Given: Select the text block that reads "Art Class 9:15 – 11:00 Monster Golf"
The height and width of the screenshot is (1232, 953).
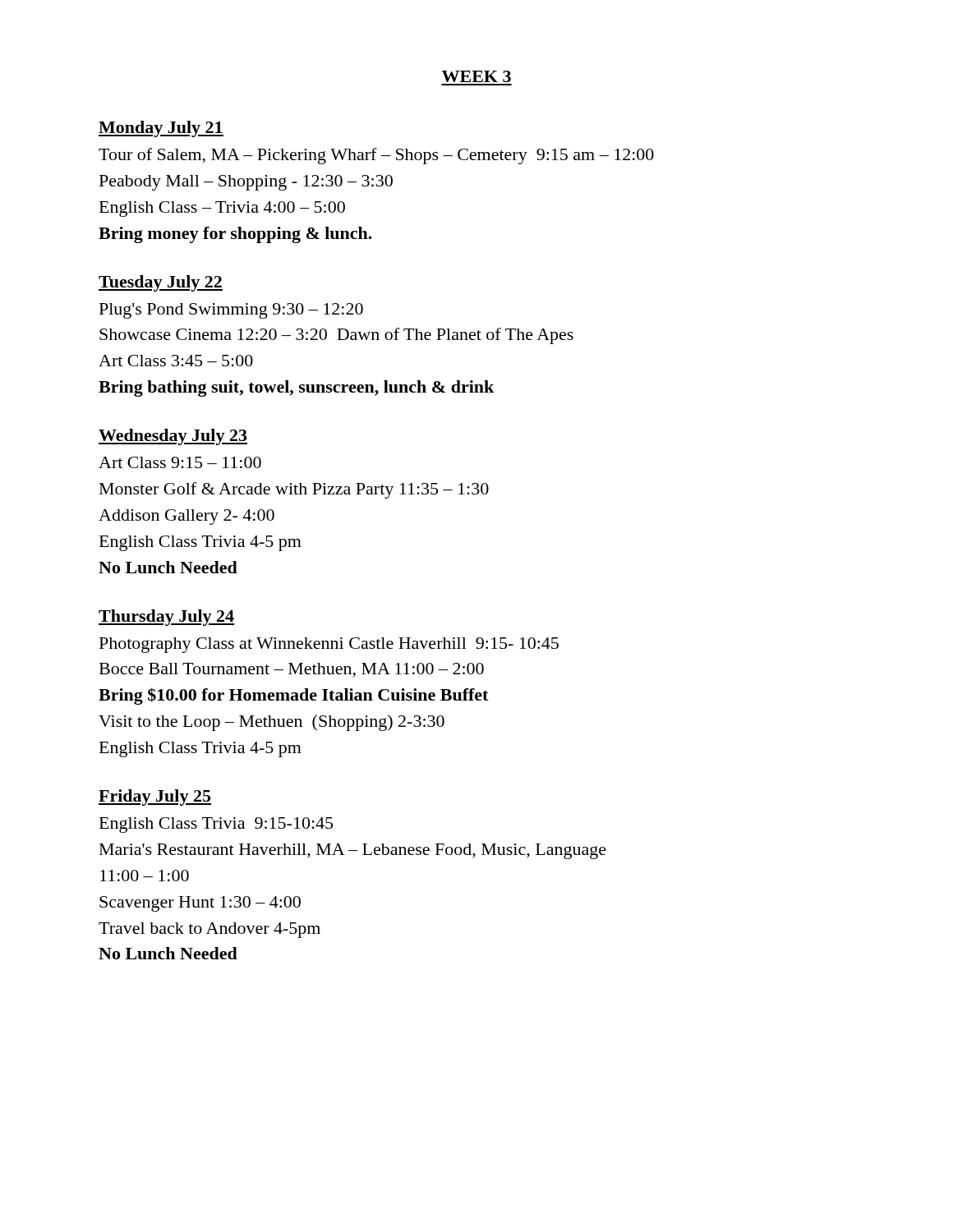Looking at the screenshot, I should [x=180, y=462].
